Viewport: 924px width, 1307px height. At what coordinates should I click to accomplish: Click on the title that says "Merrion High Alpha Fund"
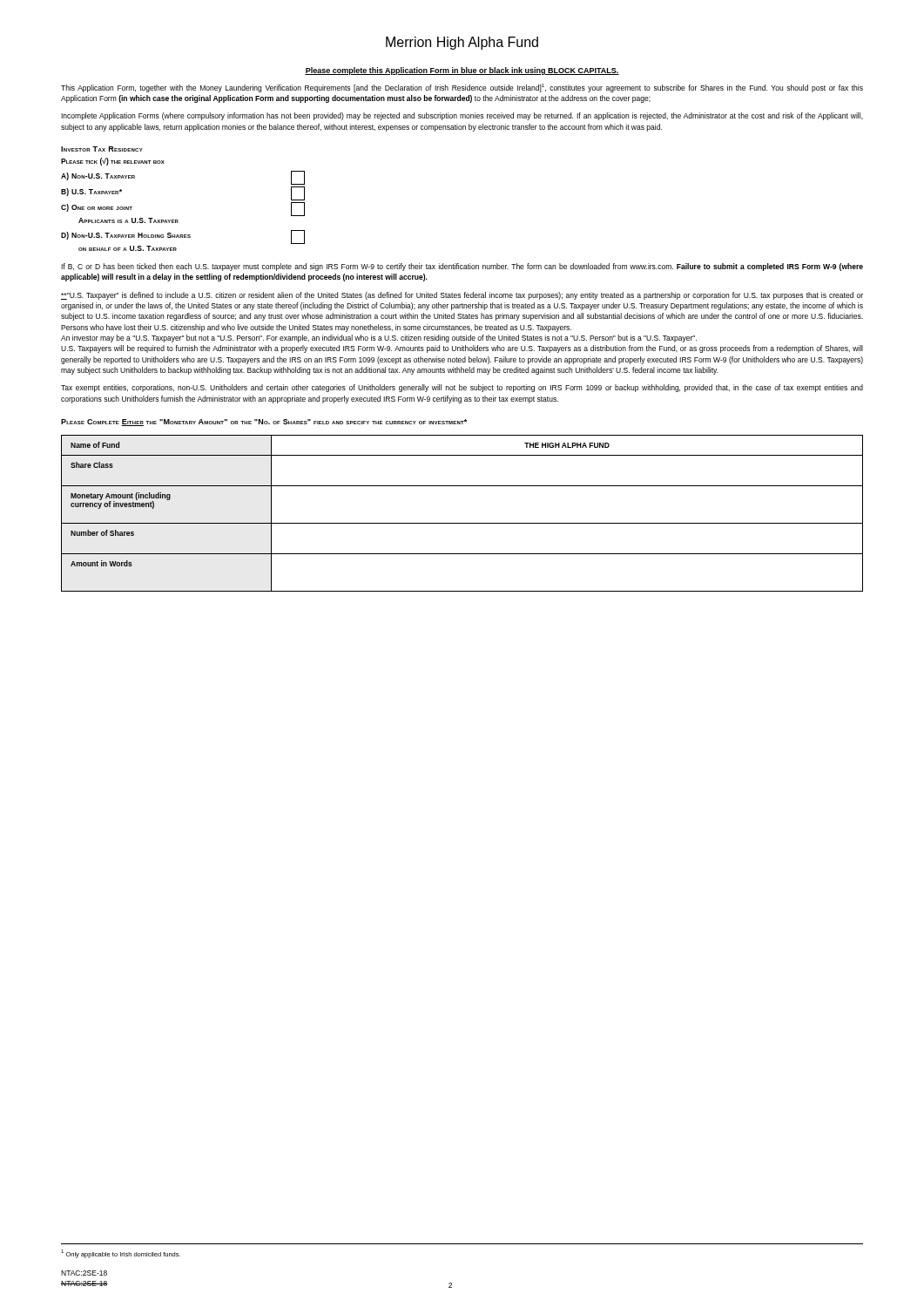pos(462,42)
